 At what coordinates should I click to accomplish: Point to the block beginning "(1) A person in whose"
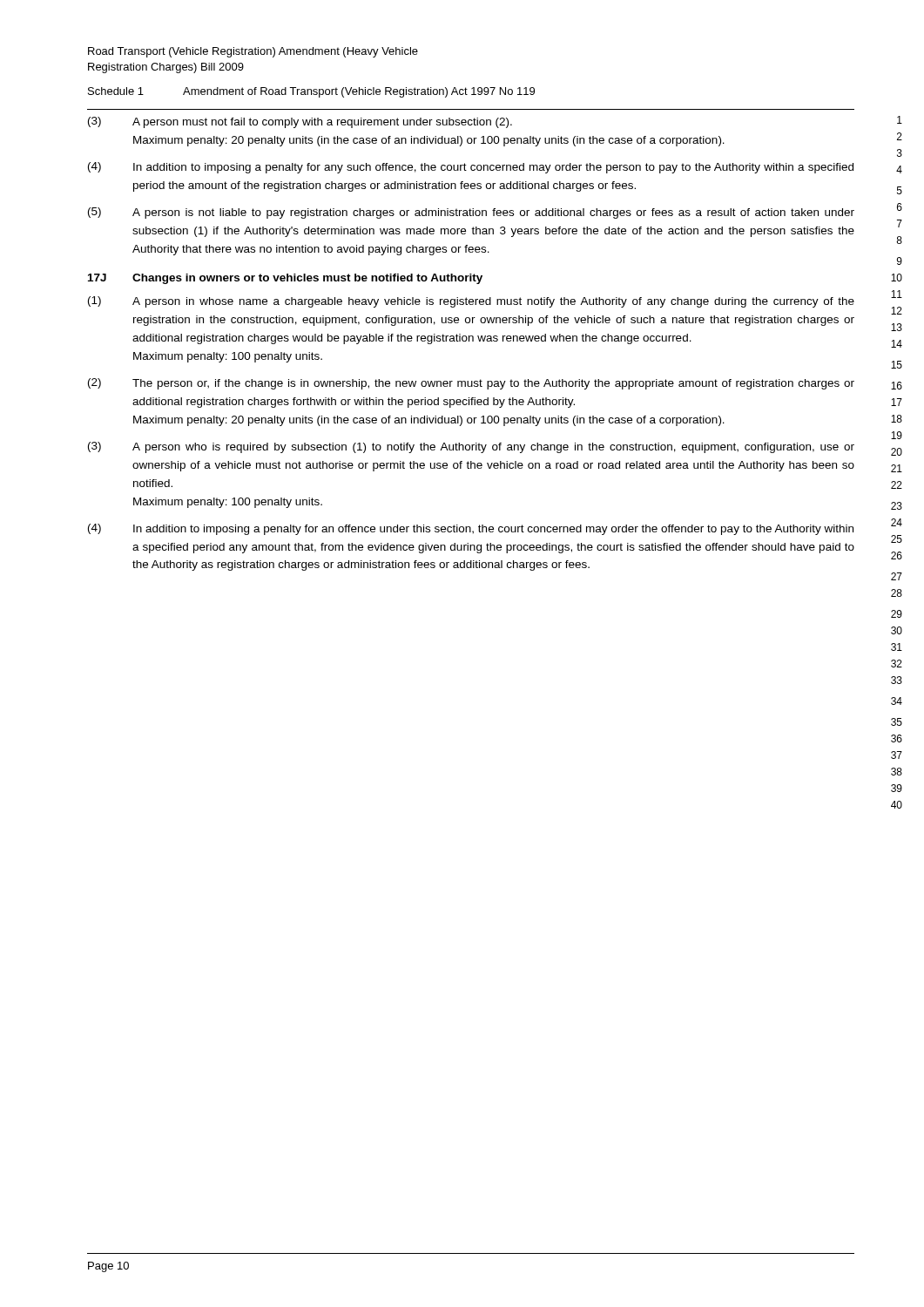click(471, 330)
